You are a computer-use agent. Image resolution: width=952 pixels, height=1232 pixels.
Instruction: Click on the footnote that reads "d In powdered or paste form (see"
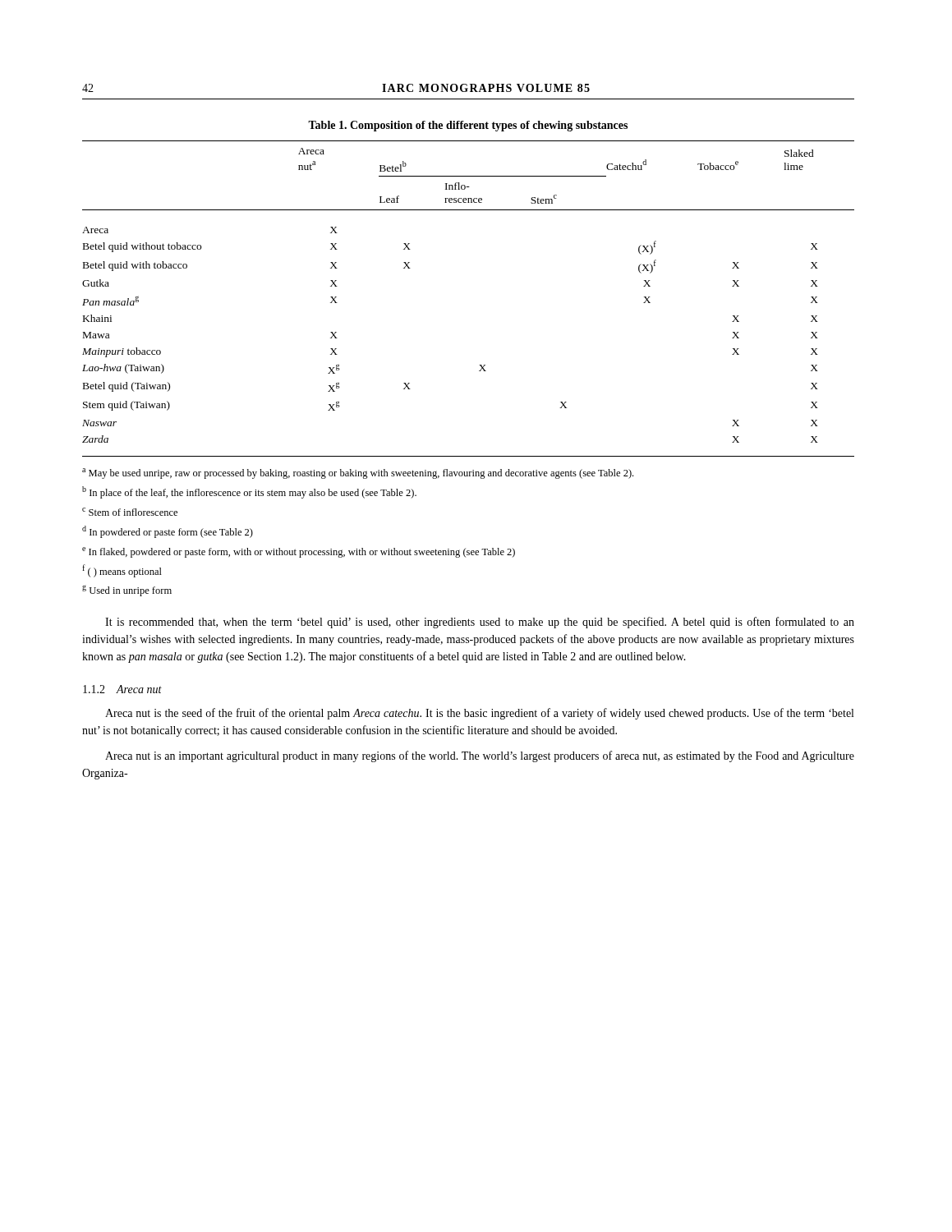coord(168,531)
